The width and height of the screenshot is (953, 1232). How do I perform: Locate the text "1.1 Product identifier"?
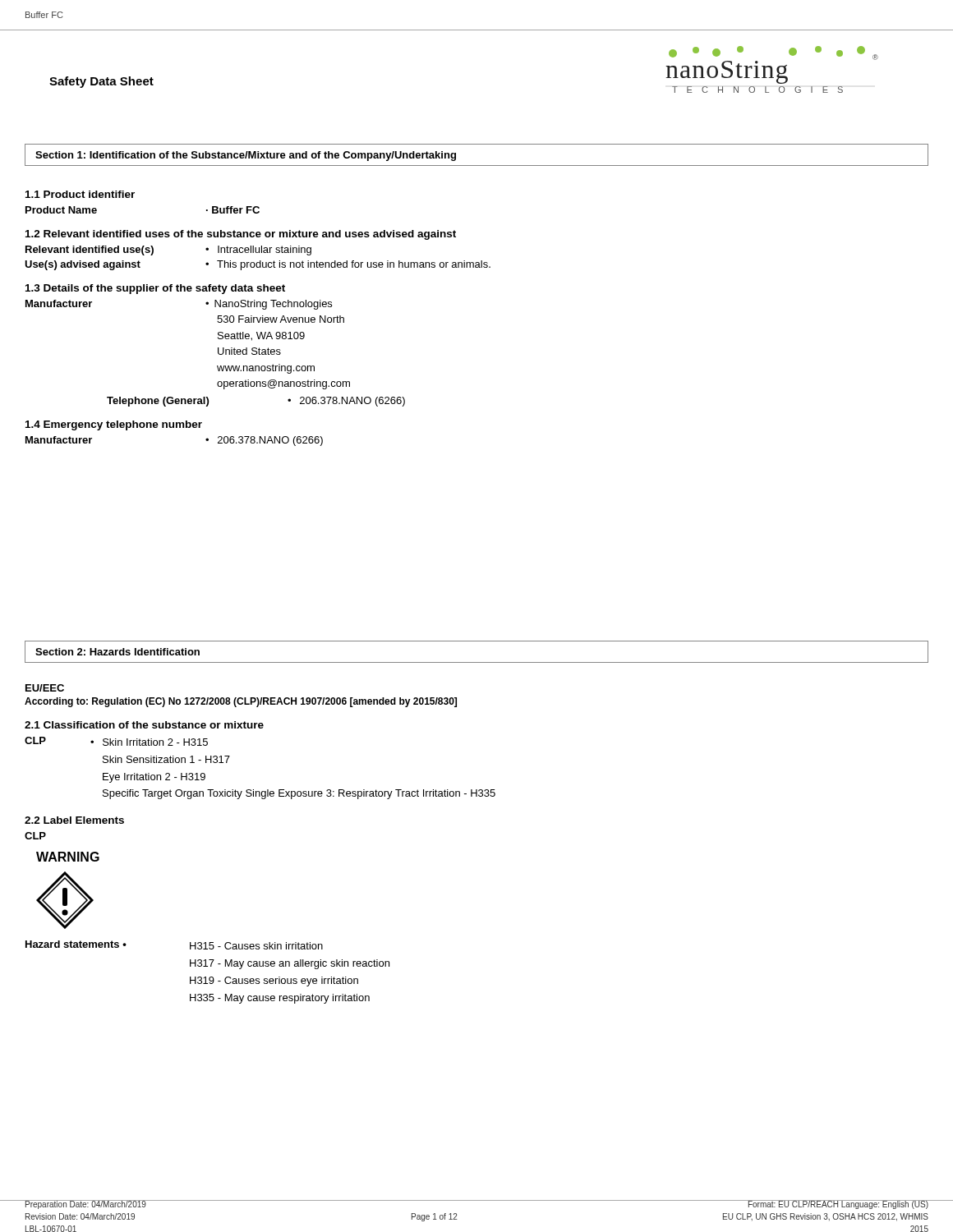click(x=80, y=194)
